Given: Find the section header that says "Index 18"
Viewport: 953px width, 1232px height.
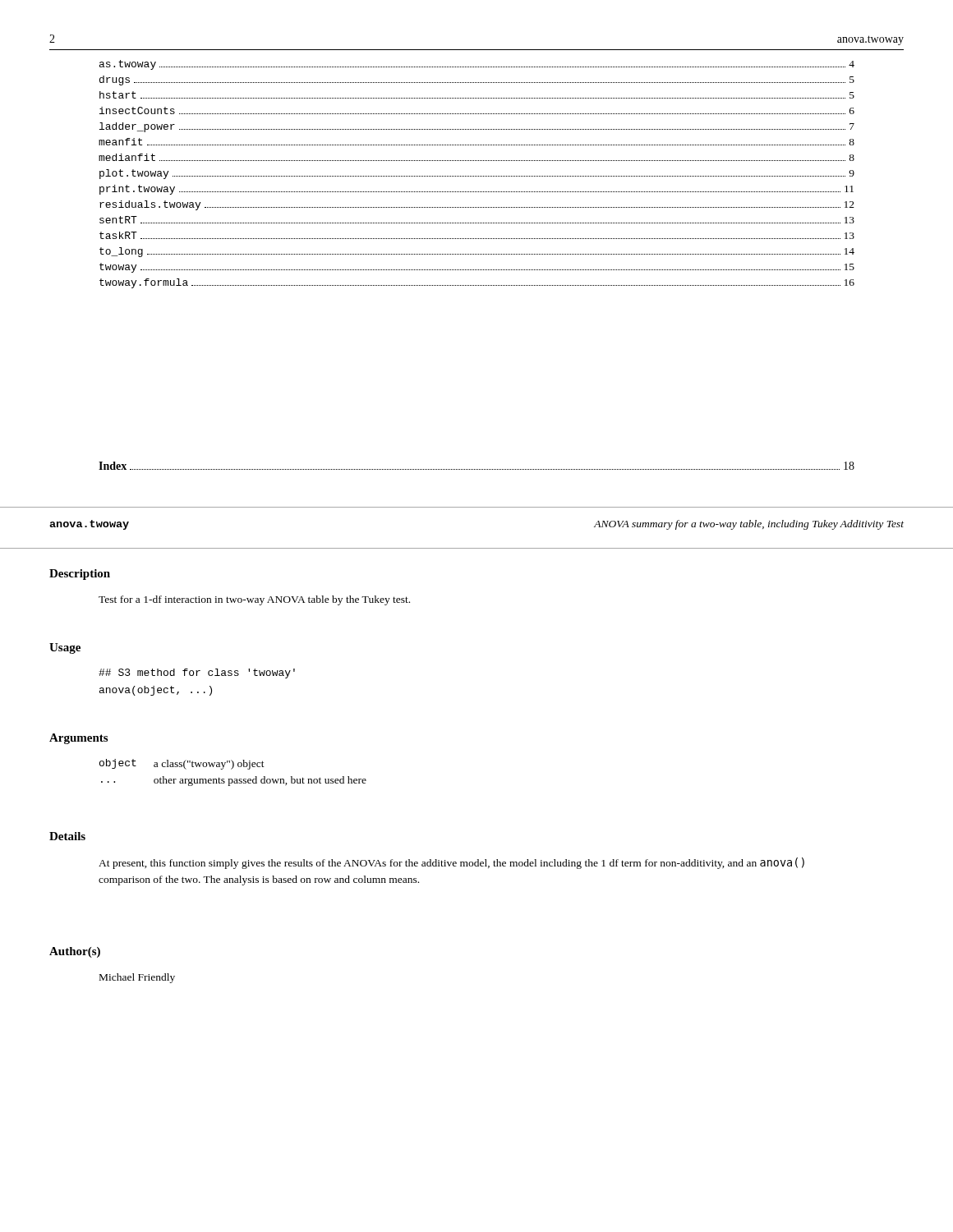Looking at the screenshot, I should pyautogui.click(x=476, y=466).
